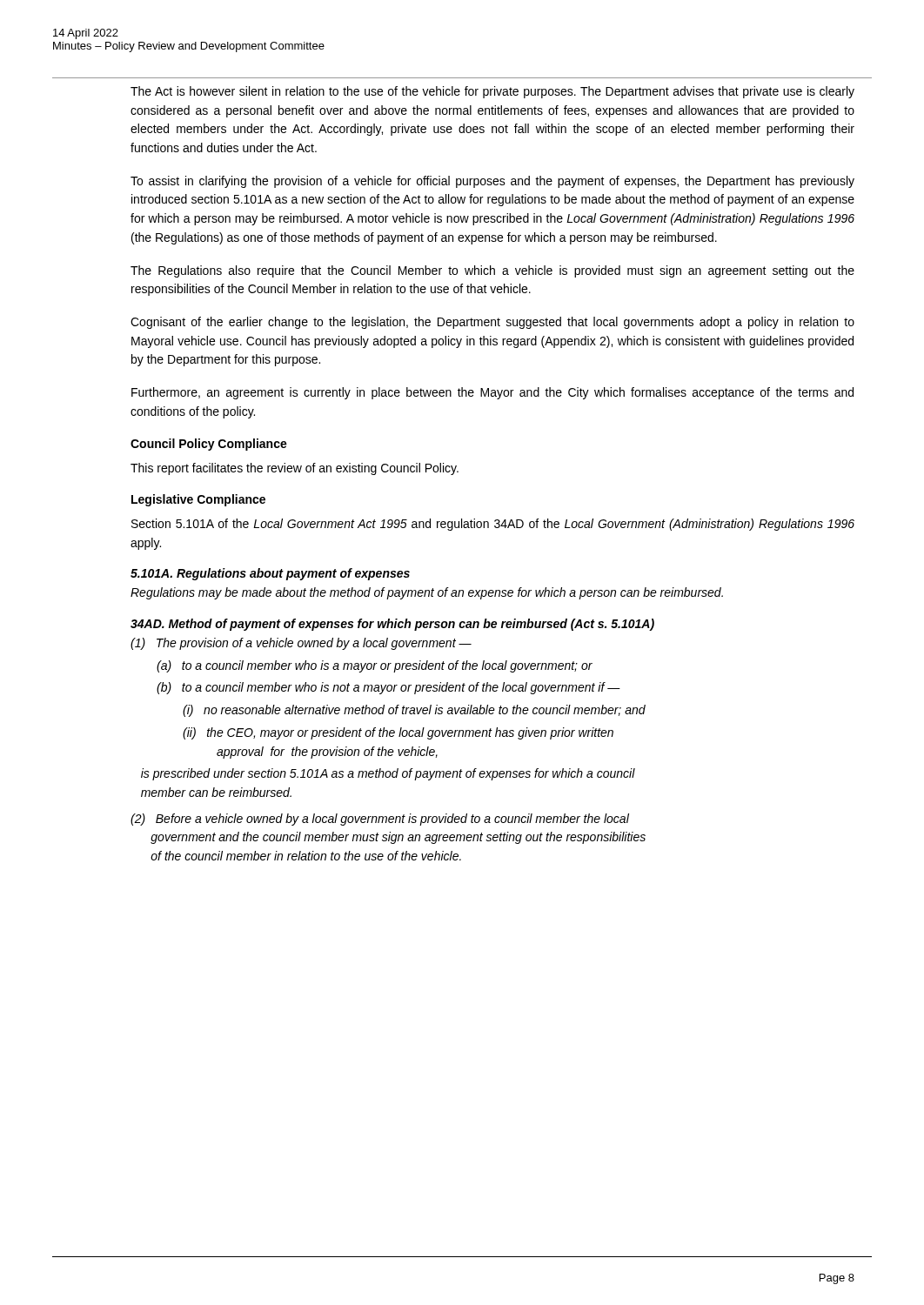Point to the section header beginning "5.101A. Regulations about payment"
924x1305 pixels.
tap(270, 574)
